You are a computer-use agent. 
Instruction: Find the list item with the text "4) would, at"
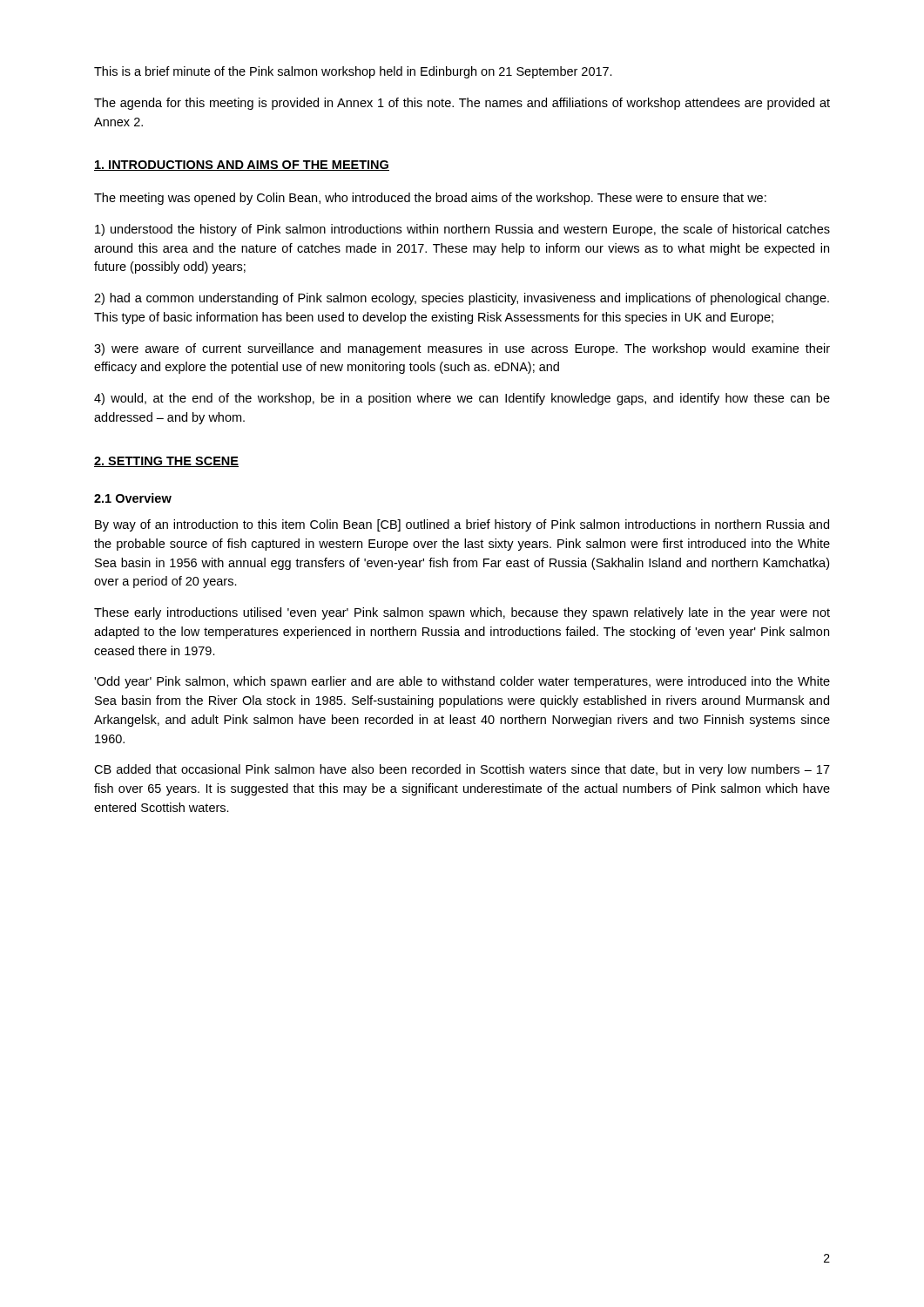(462, 408)
